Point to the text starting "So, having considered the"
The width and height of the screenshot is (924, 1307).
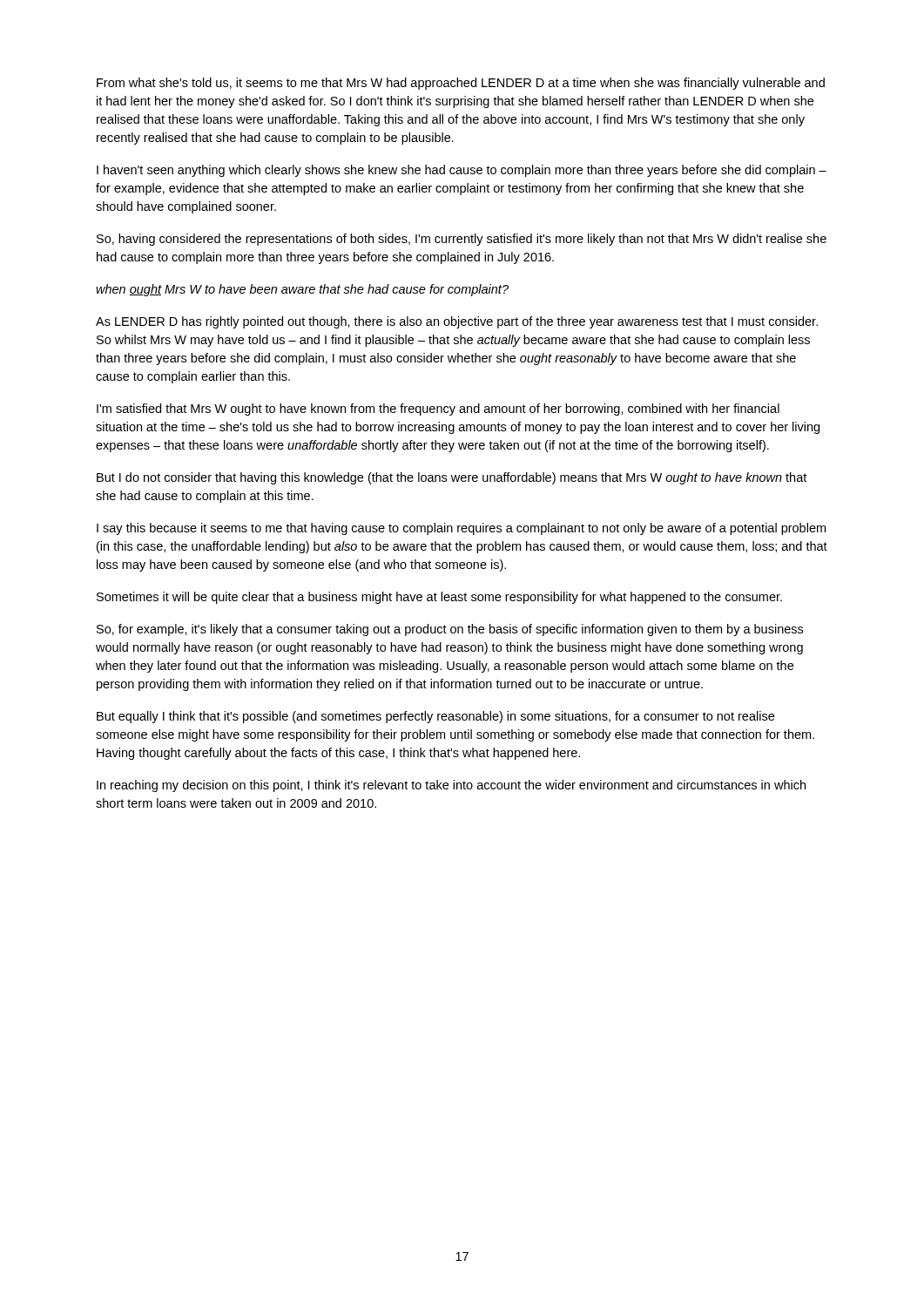pyautogui.click(x=461, y=248)
